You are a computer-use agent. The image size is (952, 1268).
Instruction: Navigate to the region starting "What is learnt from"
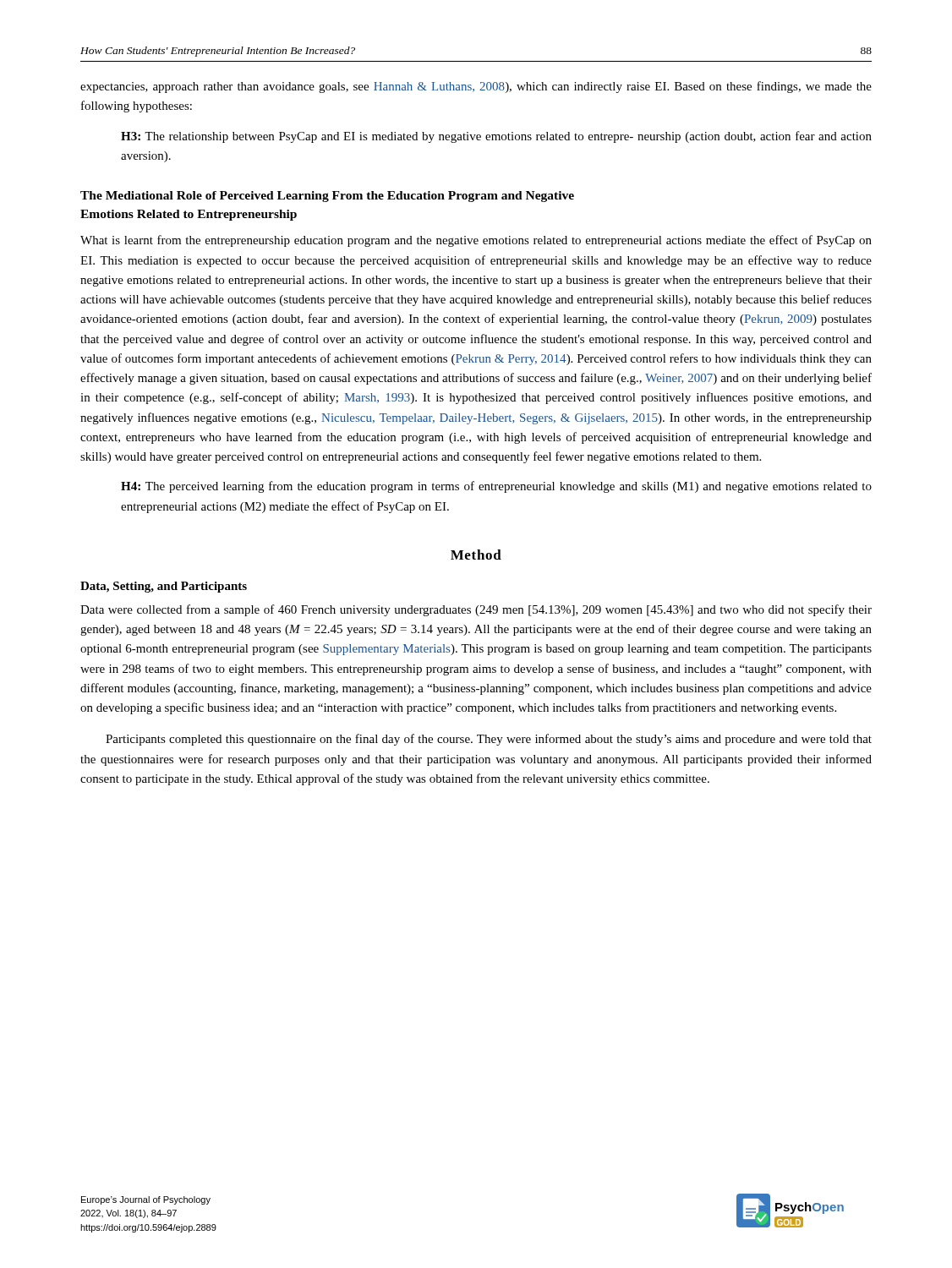[x=476, y=348]
